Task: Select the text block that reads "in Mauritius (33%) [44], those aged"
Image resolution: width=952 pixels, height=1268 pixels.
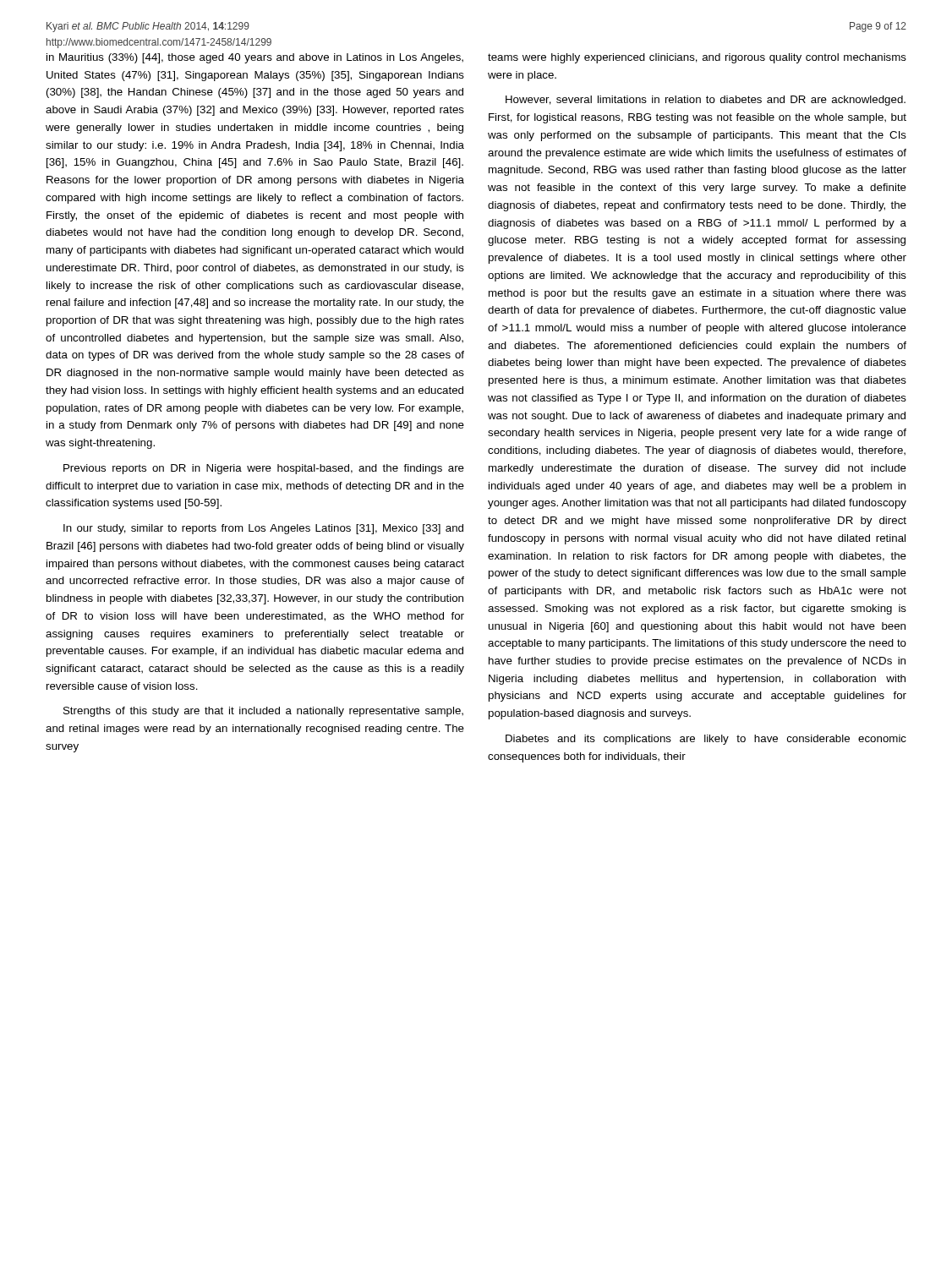Action: pyautogui.click(x=255, y=402)
